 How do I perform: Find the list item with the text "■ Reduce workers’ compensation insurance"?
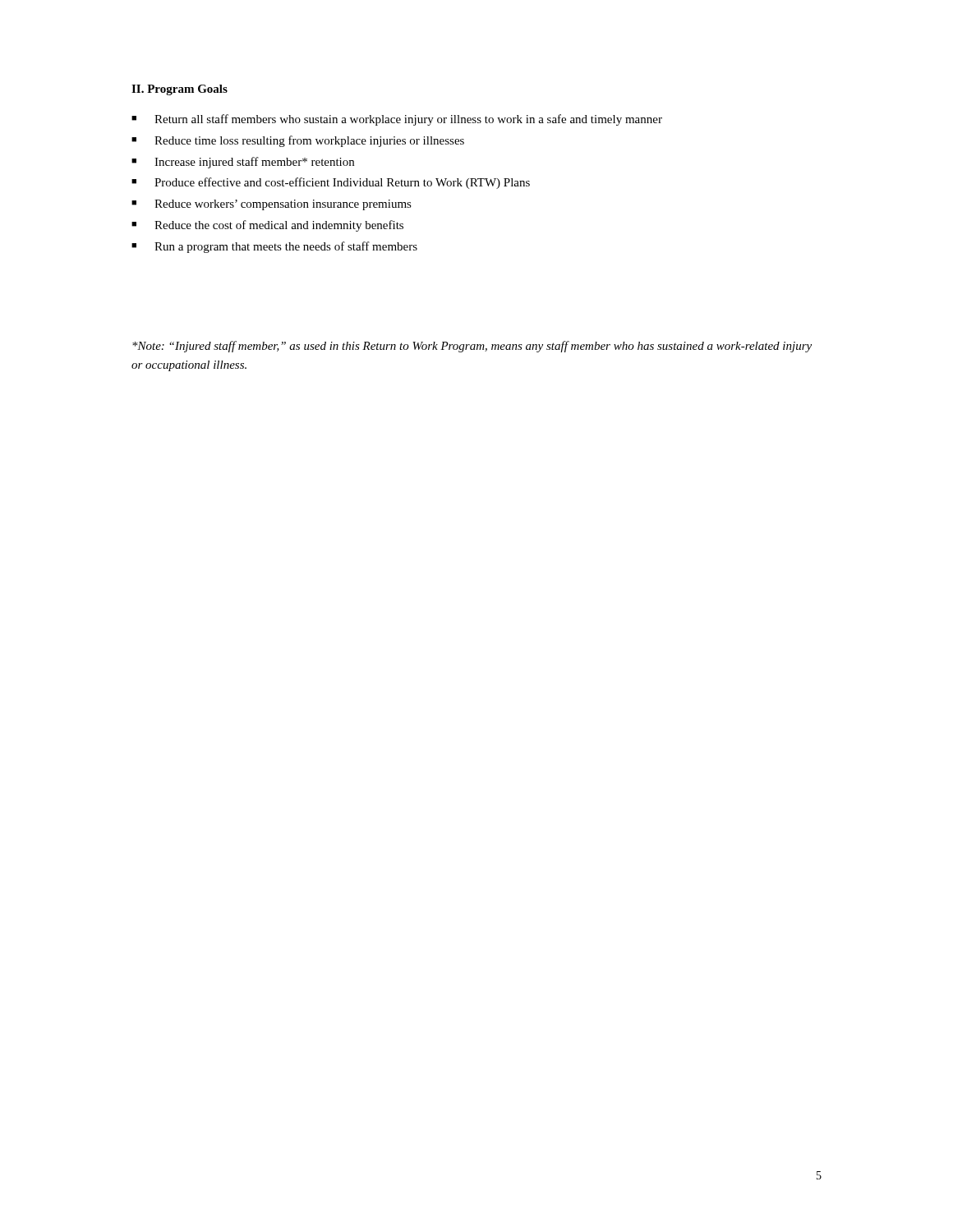point(272,204)
